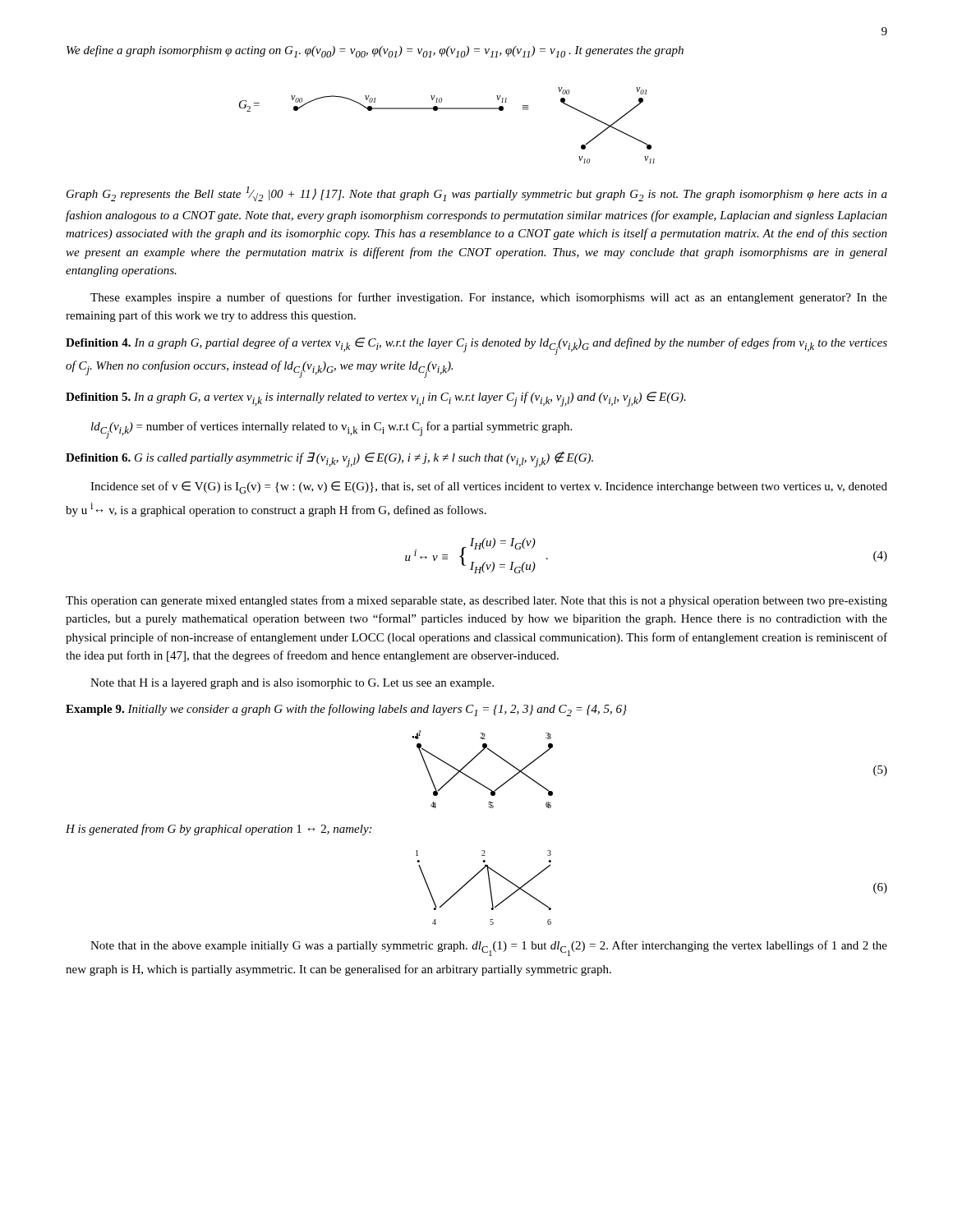
Task: Click the passage that begins "Graph G2 represents"
Action: click(476, 230)
